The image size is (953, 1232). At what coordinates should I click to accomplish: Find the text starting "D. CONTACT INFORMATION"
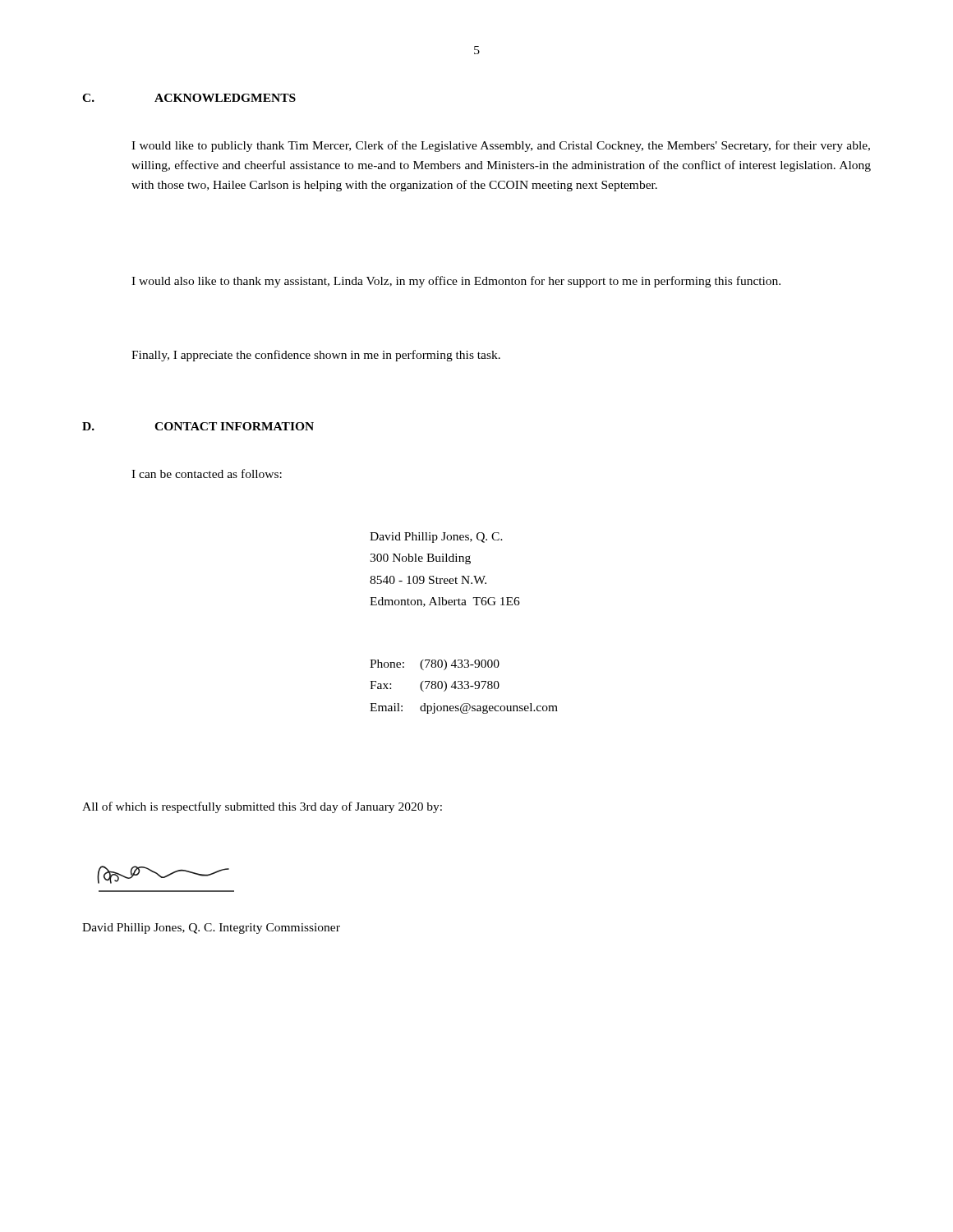[x=198, y=426]
